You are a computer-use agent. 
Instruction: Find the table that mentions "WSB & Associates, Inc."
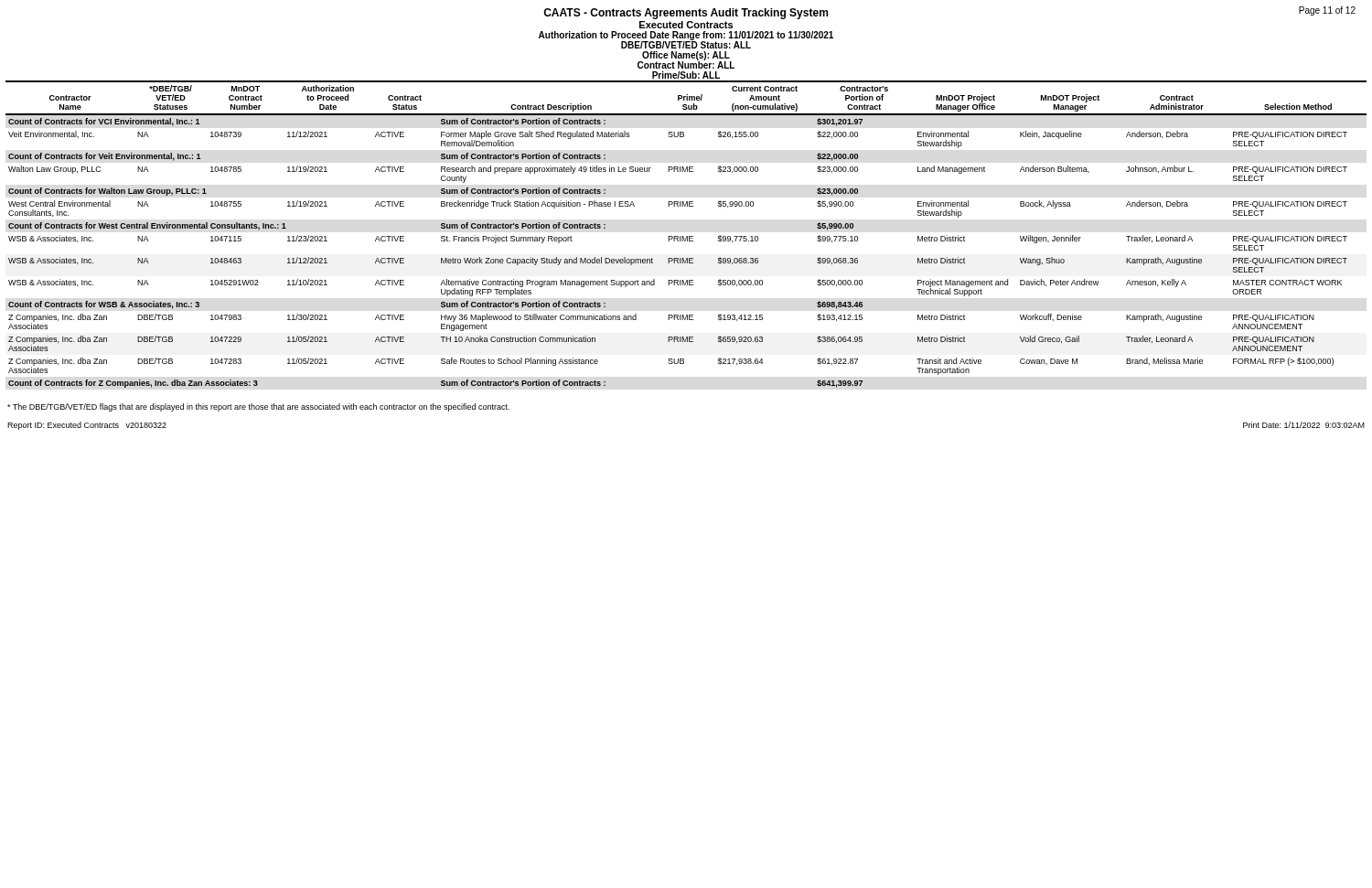pos(686,235)
